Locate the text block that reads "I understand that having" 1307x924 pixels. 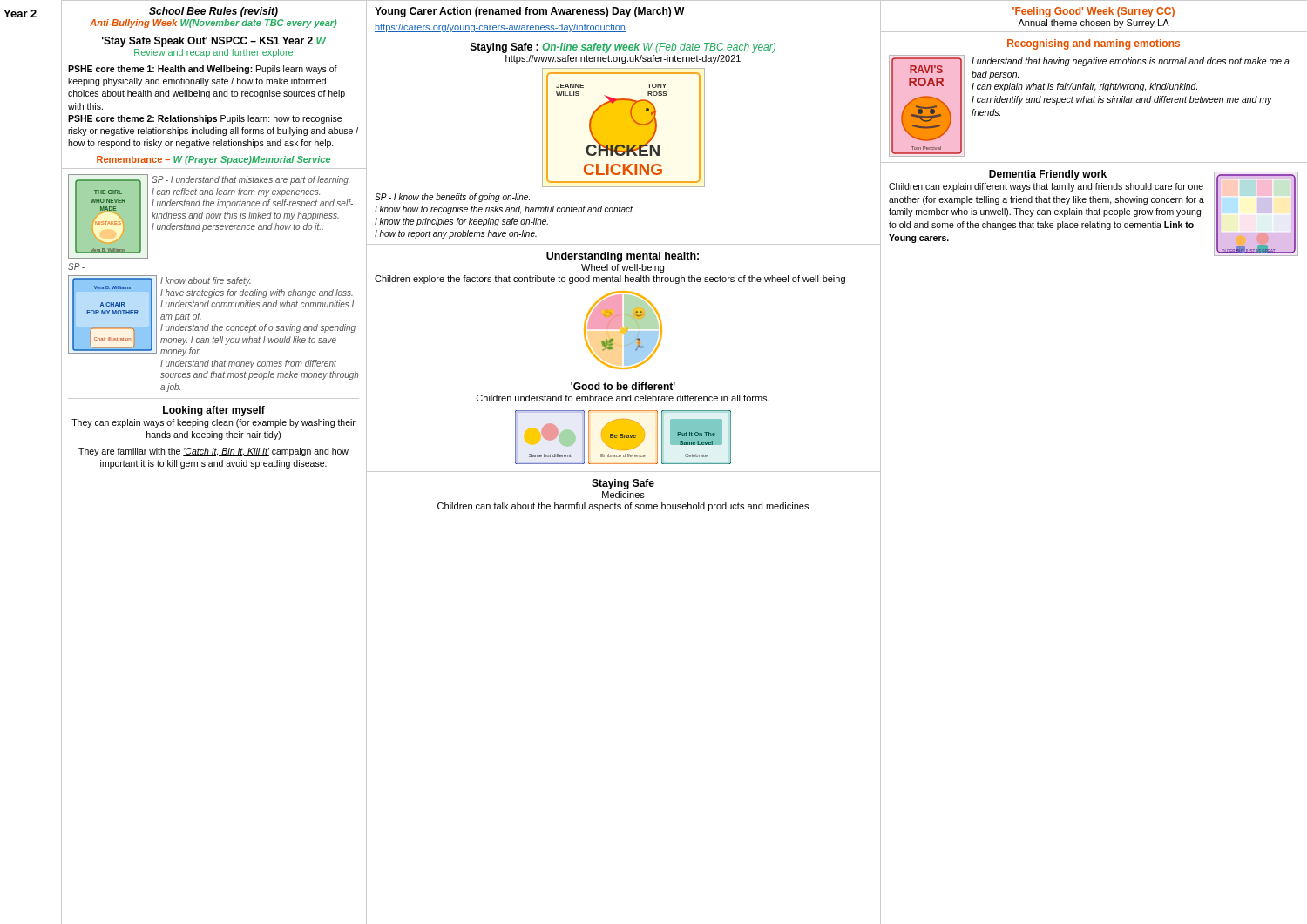click(1130, 87)
